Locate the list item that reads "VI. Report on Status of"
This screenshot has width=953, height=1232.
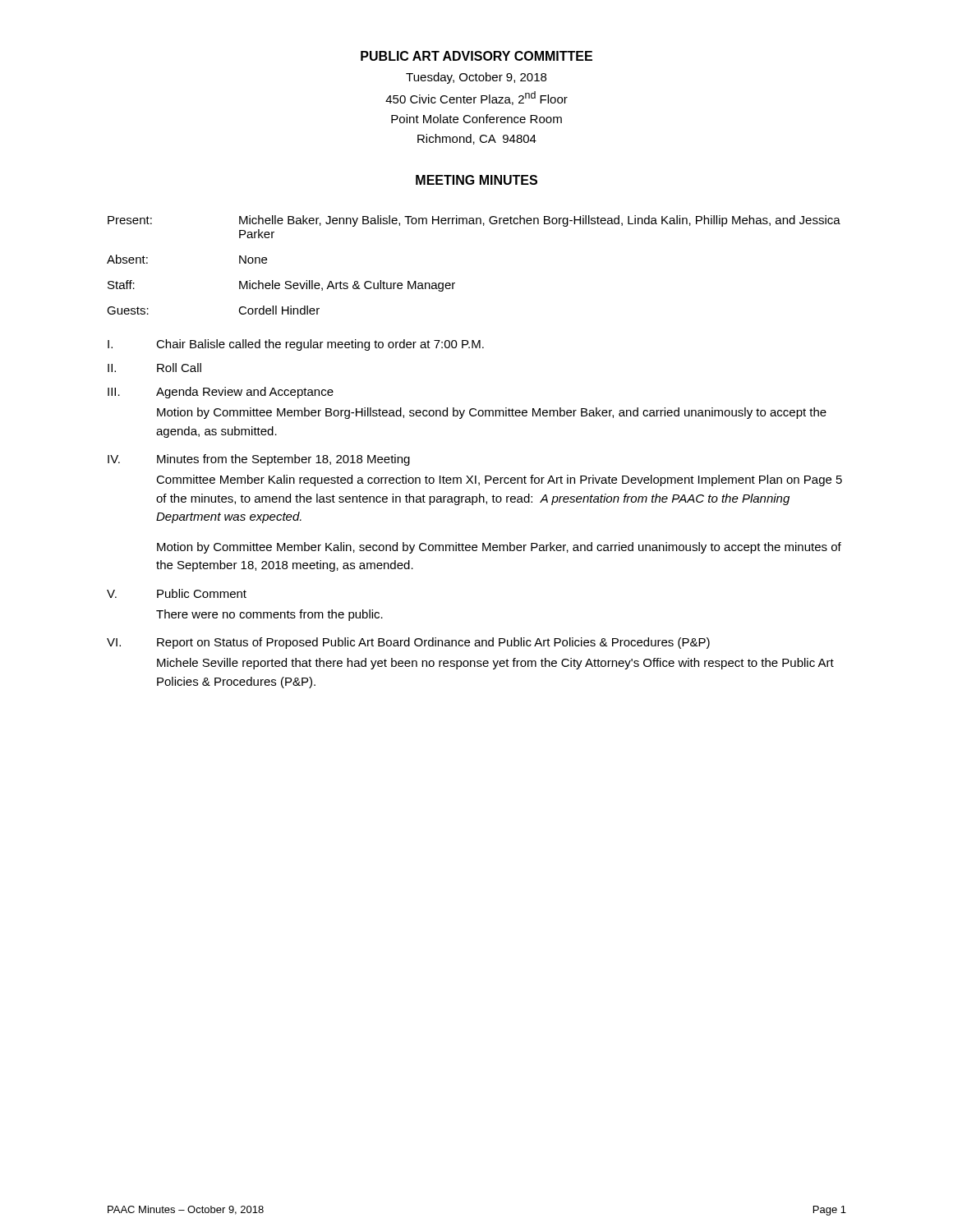tap(476, 642)
